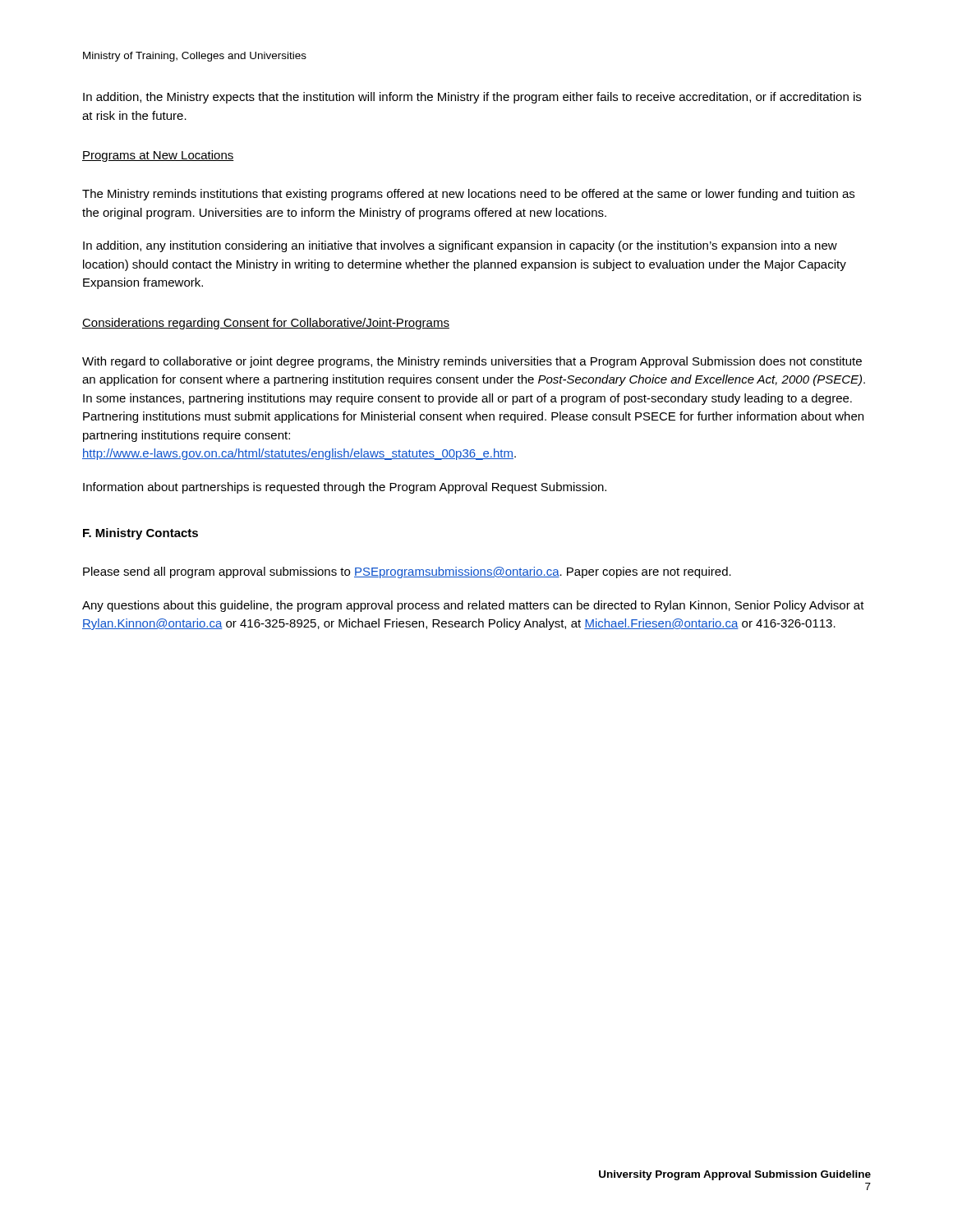Screen dimensions: 1232x953
Task: Select the region starting "The Ministry reminds institutions that existing programs"
Action: coord(469,203)
